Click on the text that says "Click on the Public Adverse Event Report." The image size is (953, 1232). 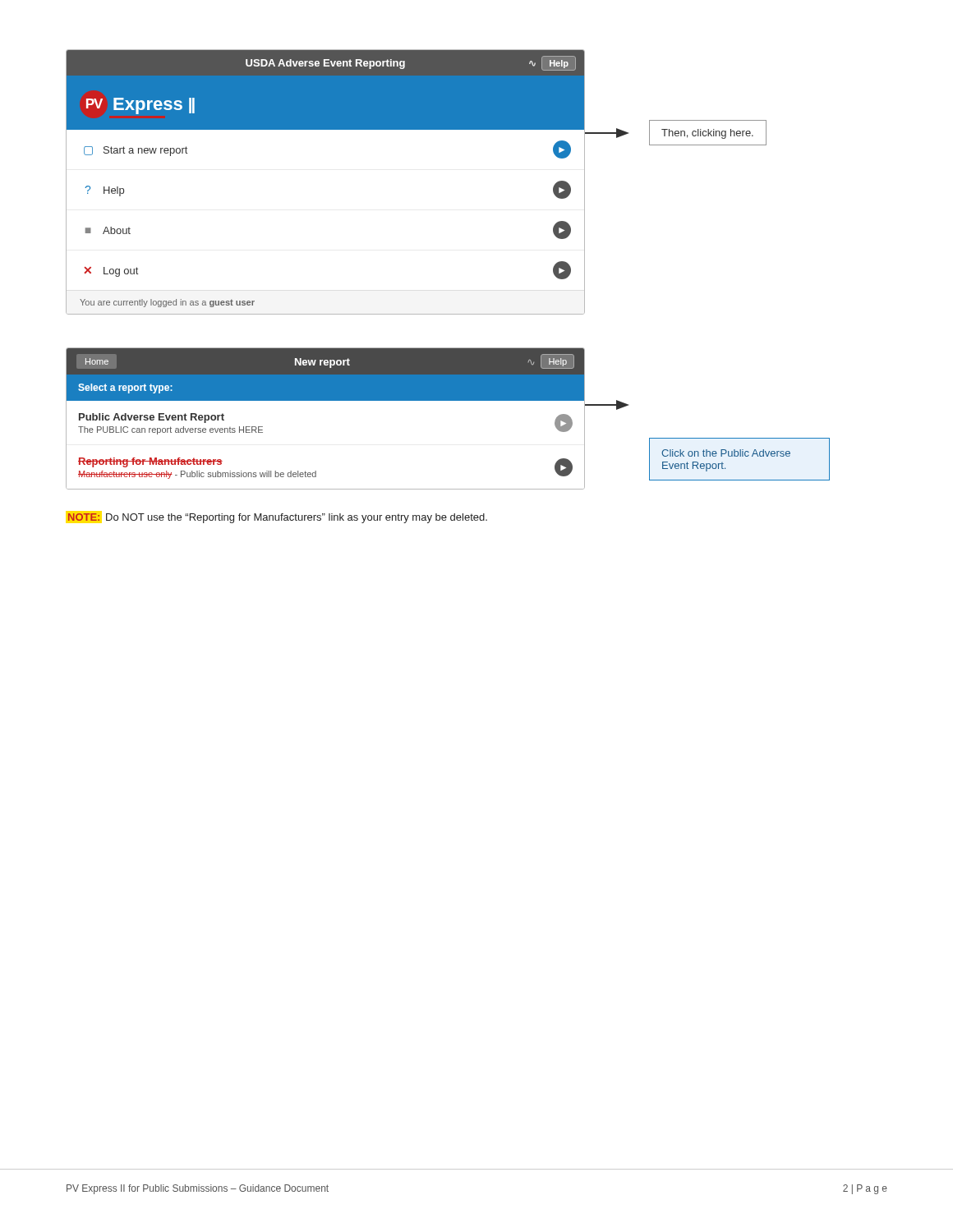click(x=726, y=459)
